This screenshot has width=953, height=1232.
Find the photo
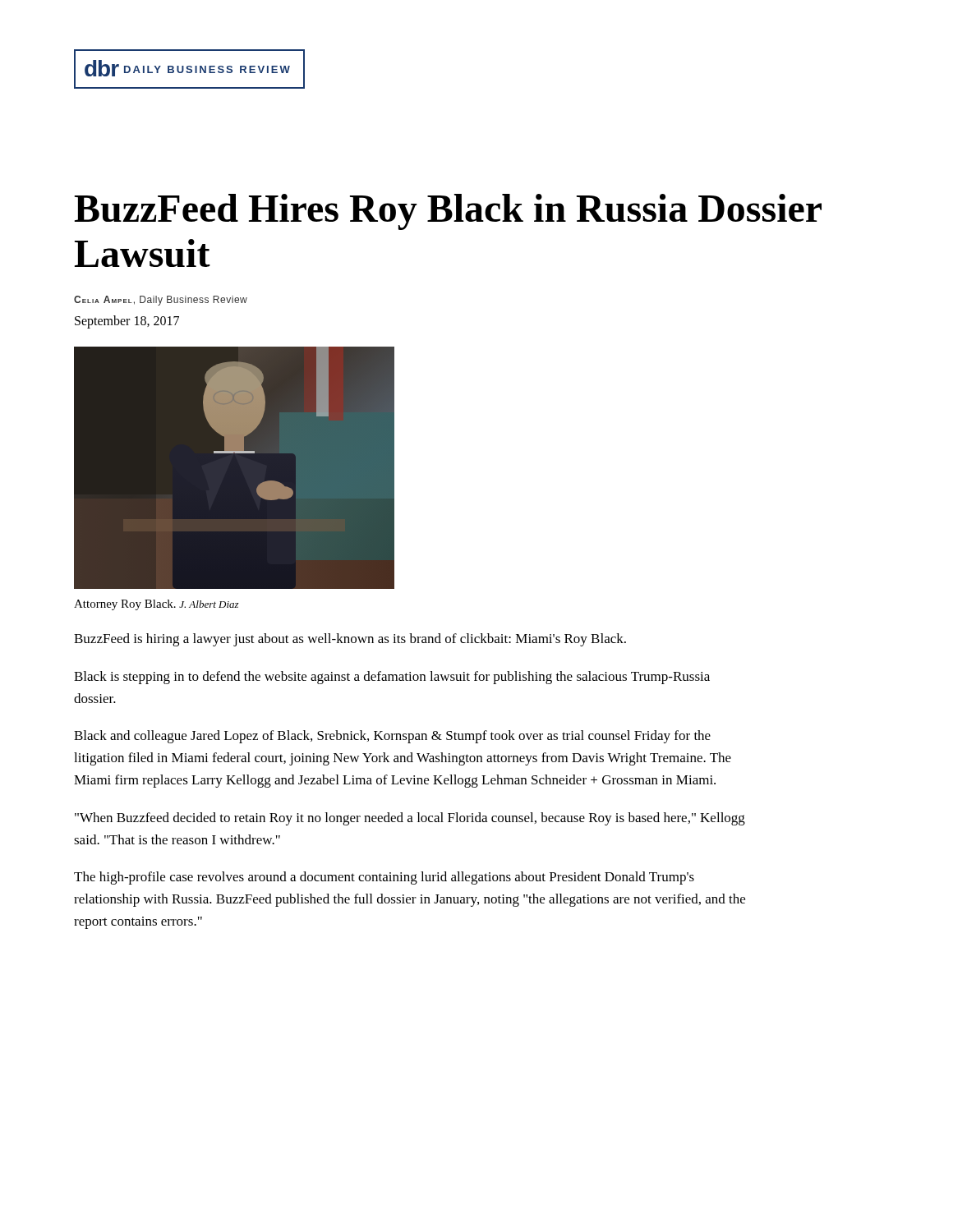click(476, 470)
